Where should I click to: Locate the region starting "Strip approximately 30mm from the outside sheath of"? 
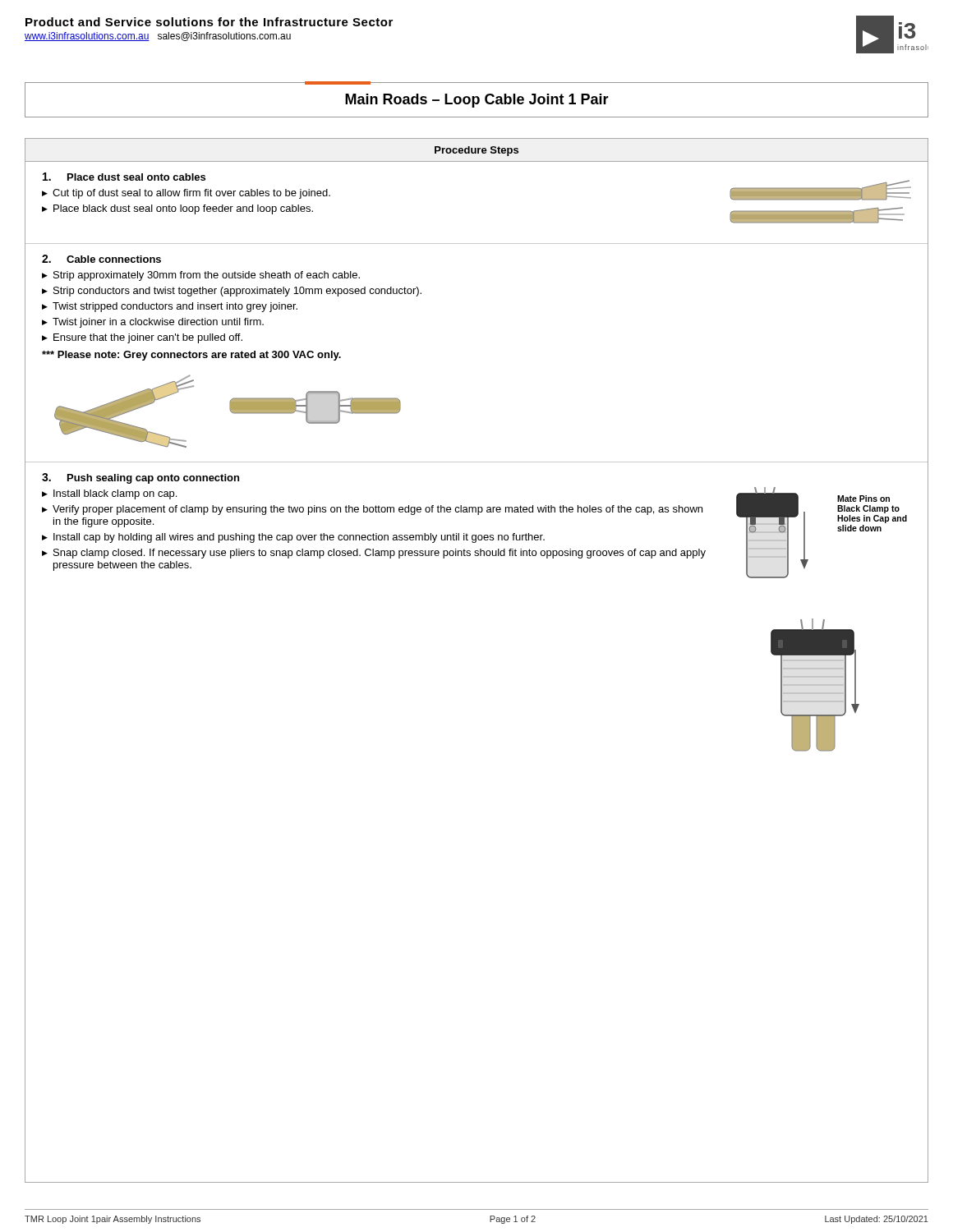pyautogui.click(x=207, y=275)
